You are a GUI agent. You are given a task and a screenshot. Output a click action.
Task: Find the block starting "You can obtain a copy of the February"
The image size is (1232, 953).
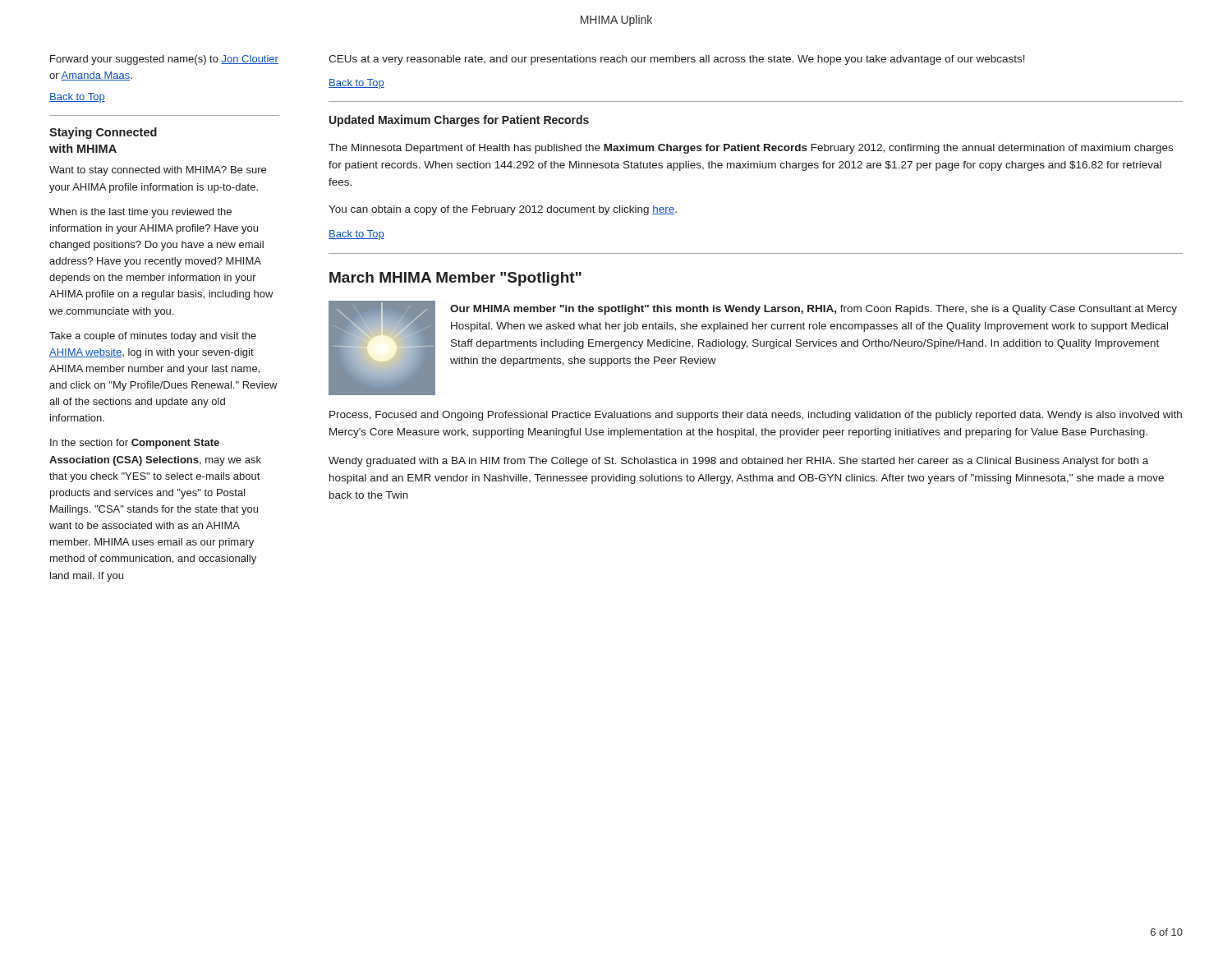503,209
